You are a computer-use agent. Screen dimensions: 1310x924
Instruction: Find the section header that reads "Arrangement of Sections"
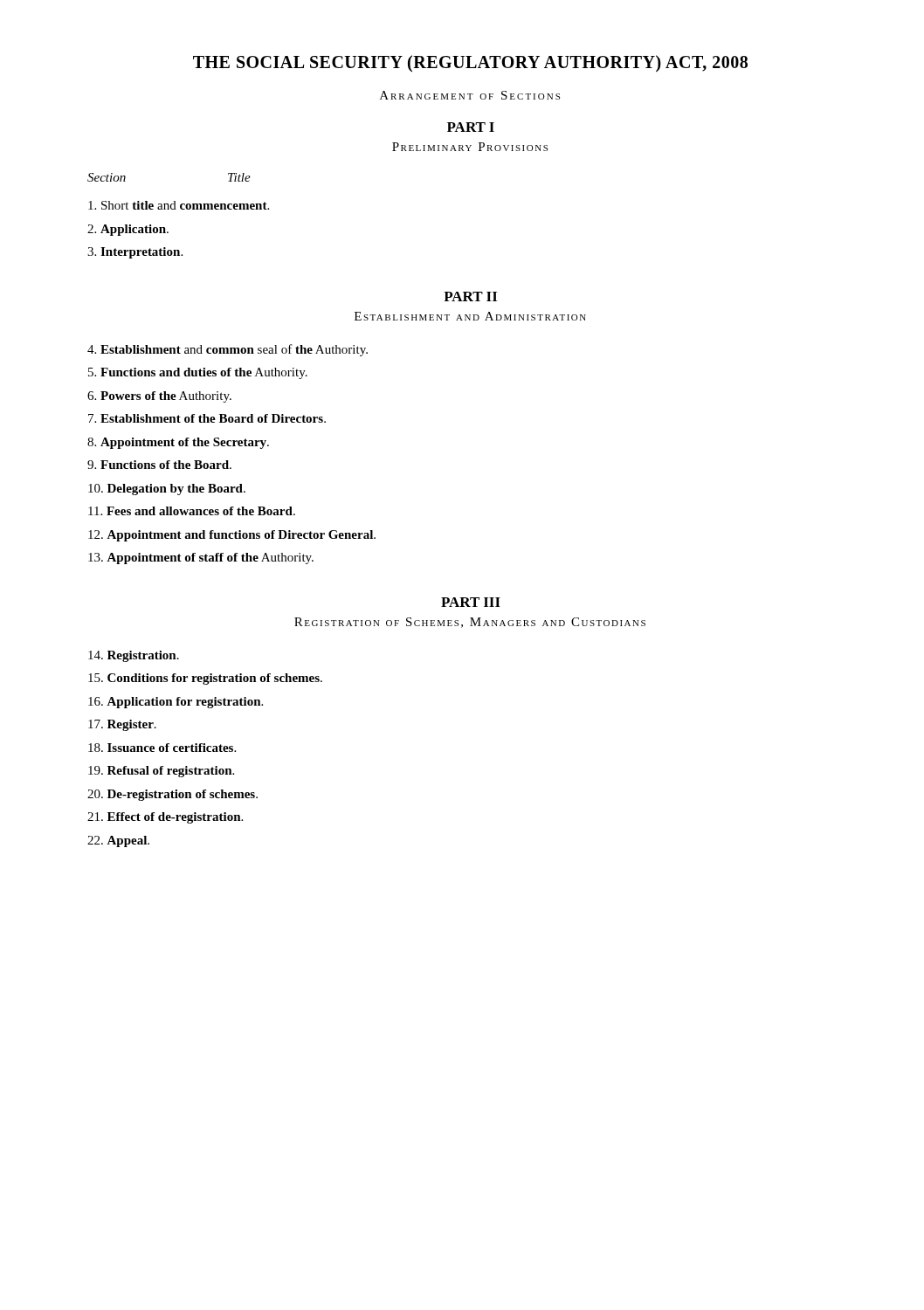pyautogui.click(x=471, y=95)
